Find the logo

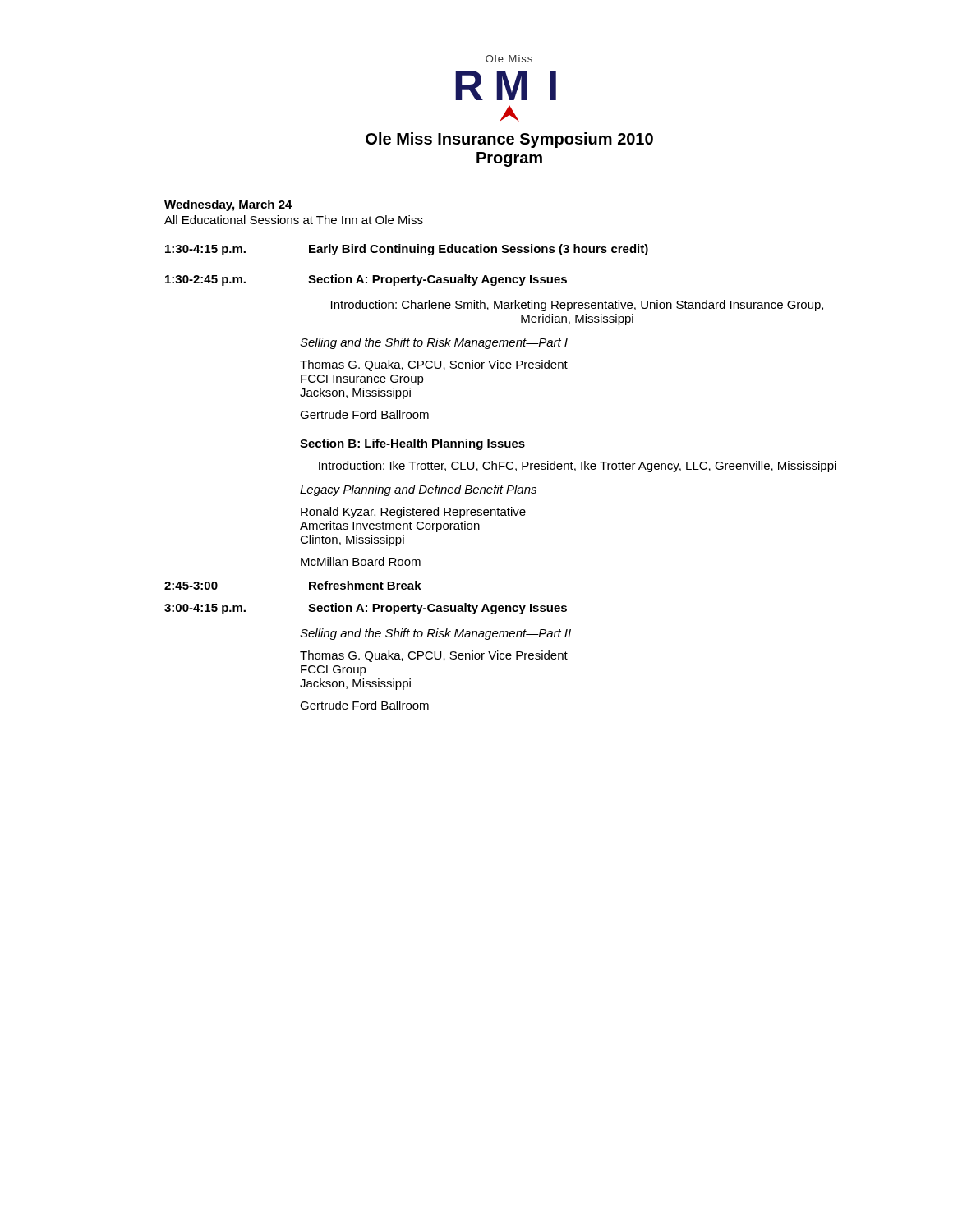509,86
